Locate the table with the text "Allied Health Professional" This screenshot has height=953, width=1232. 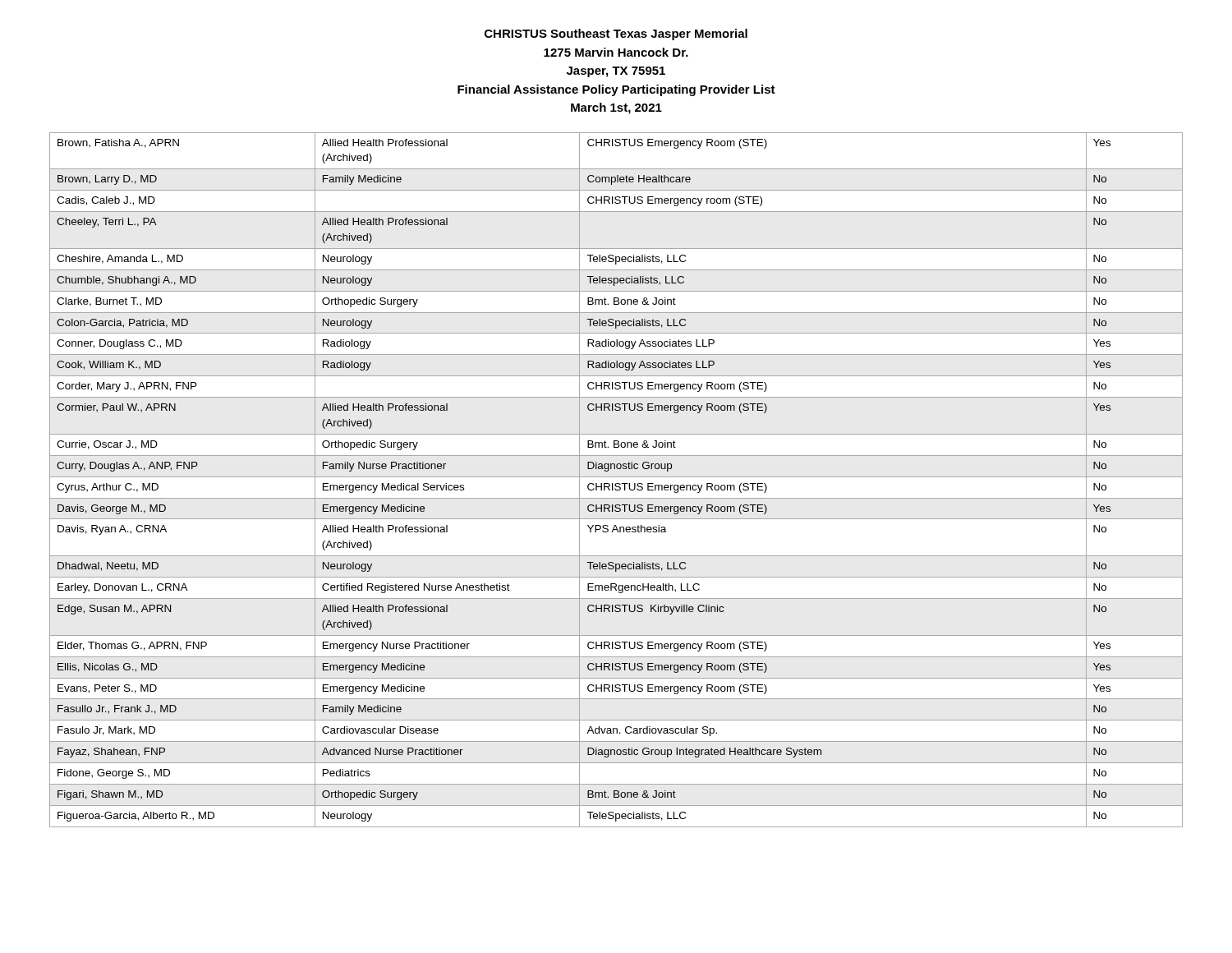coord(616,480)
